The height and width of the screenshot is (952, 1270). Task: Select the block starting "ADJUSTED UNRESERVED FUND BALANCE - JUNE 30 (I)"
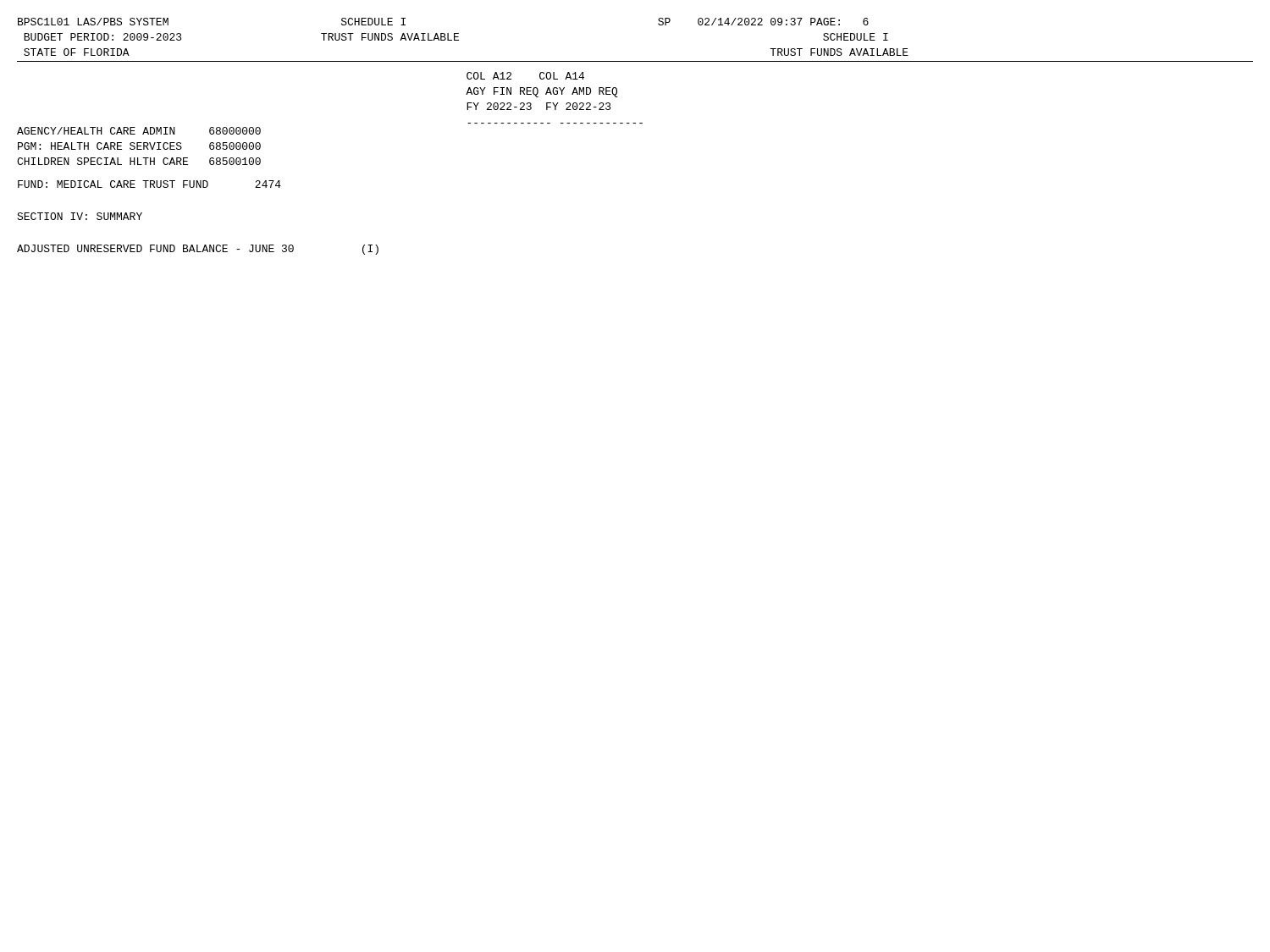pyautogui.click(x=199, y=249)
